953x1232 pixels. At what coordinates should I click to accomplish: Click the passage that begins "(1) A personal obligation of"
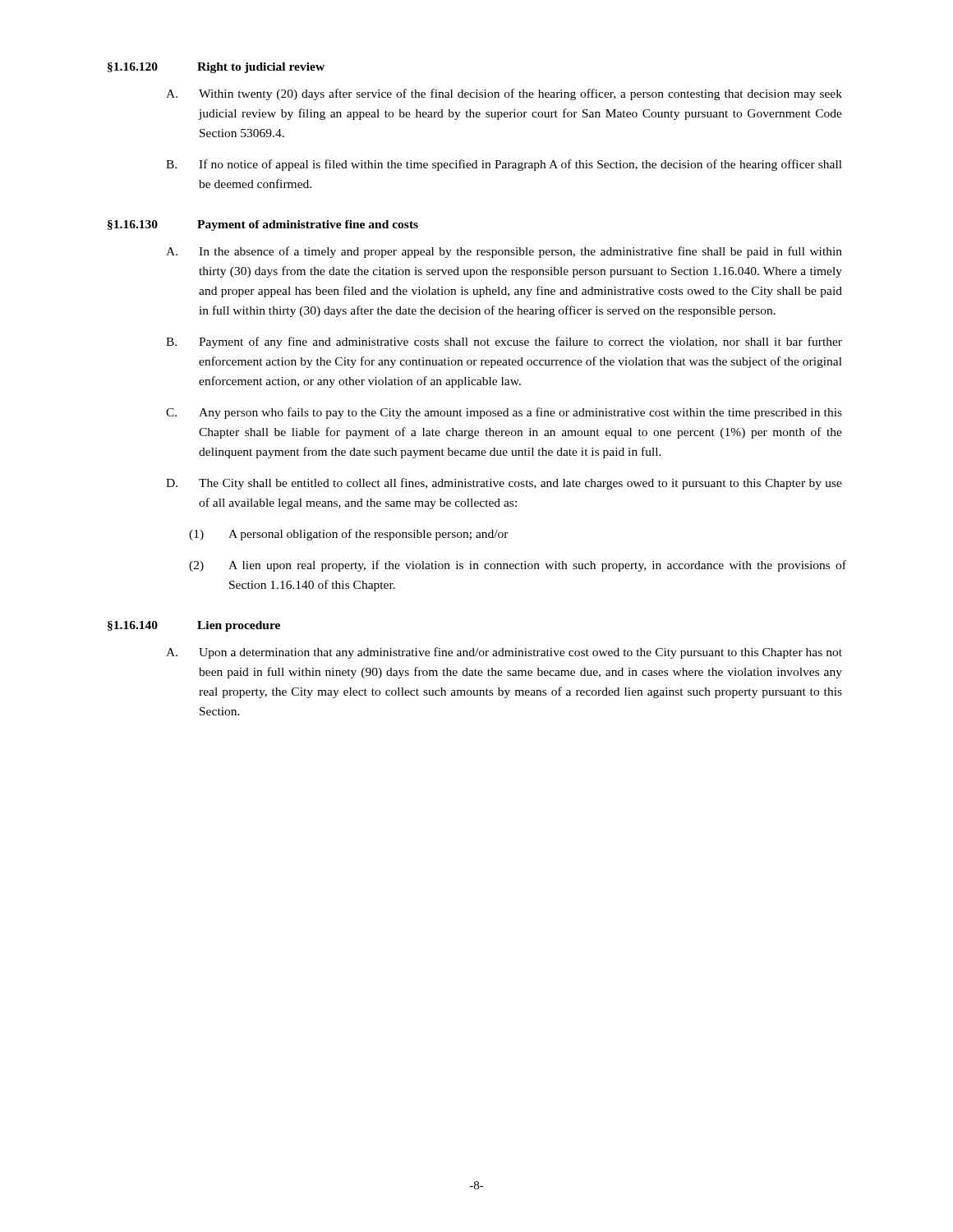click(518, 534)
